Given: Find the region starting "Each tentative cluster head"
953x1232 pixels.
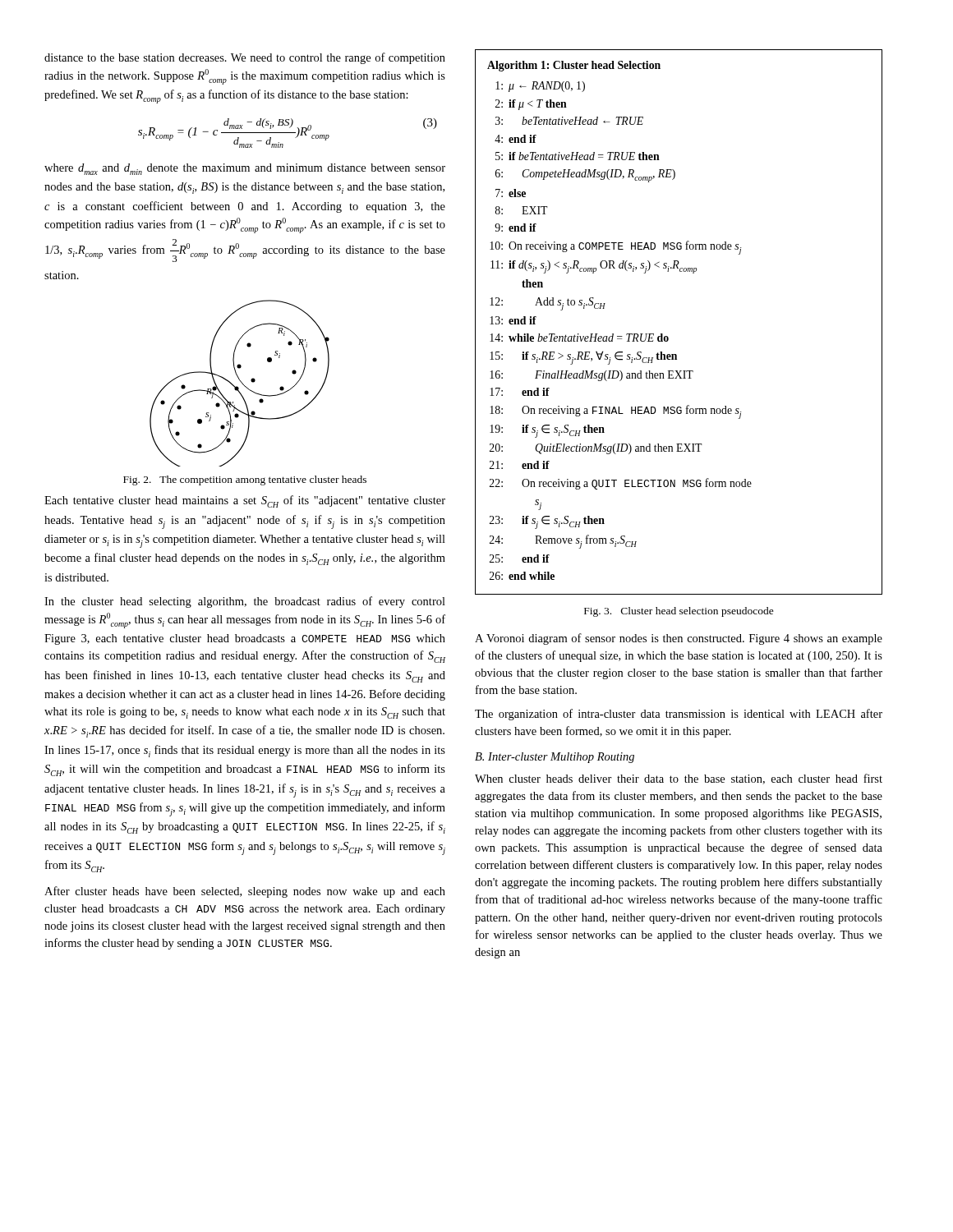Looking at the screenshot, I should [245, 722].
